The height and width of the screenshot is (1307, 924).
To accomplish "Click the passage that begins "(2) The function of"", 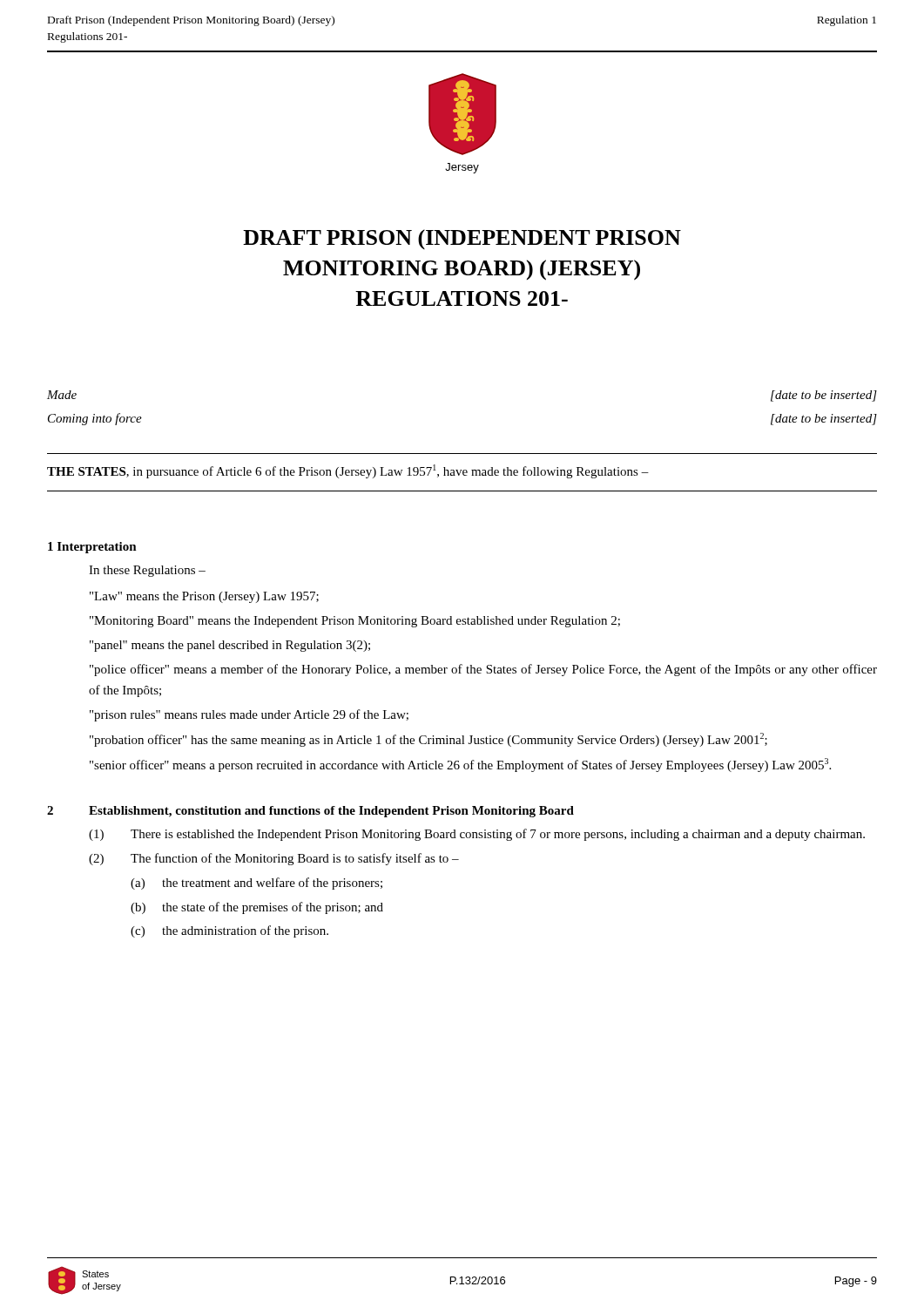I will 274,859.
